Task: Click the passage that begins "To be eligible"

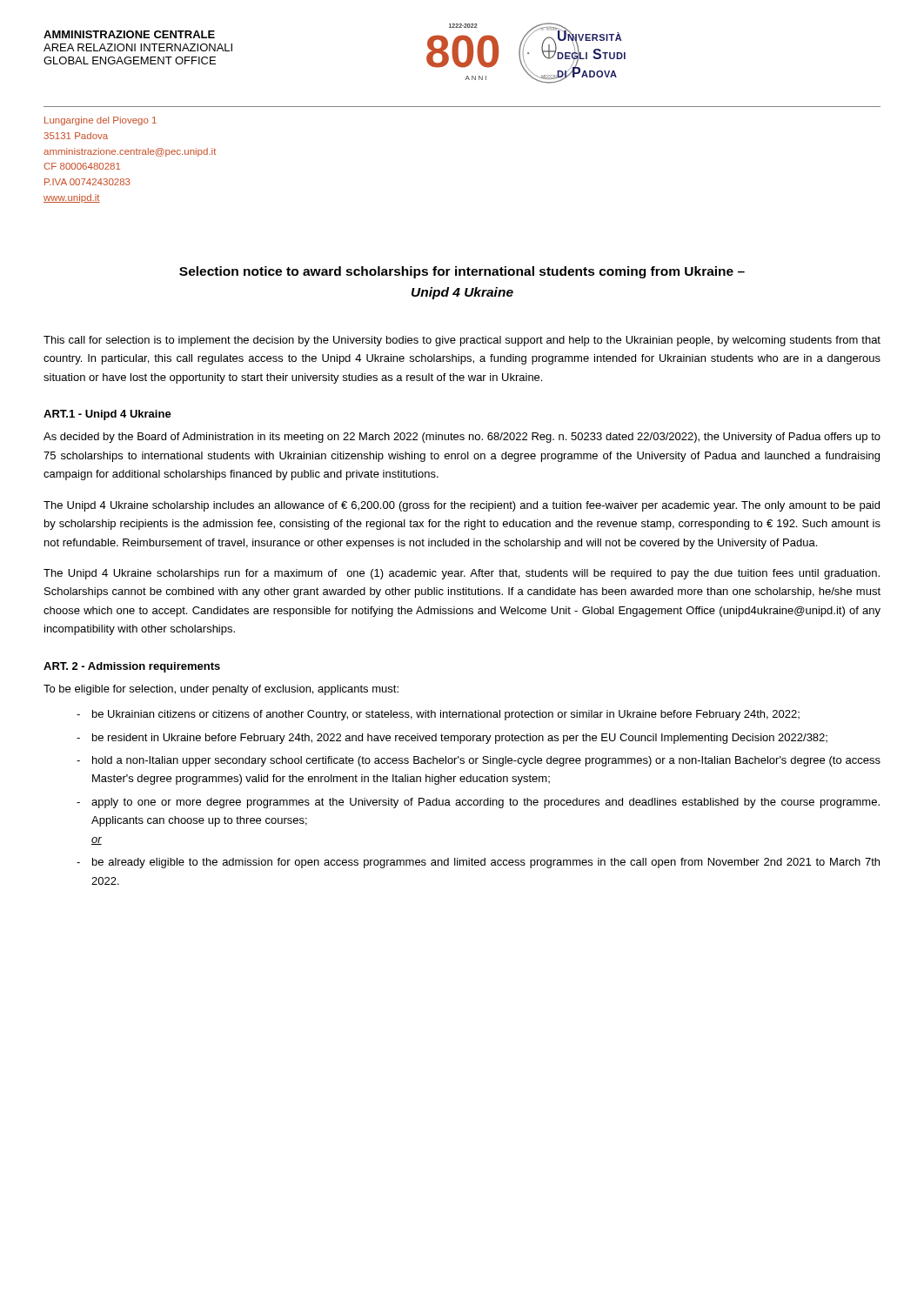Action: coord(221,688)
